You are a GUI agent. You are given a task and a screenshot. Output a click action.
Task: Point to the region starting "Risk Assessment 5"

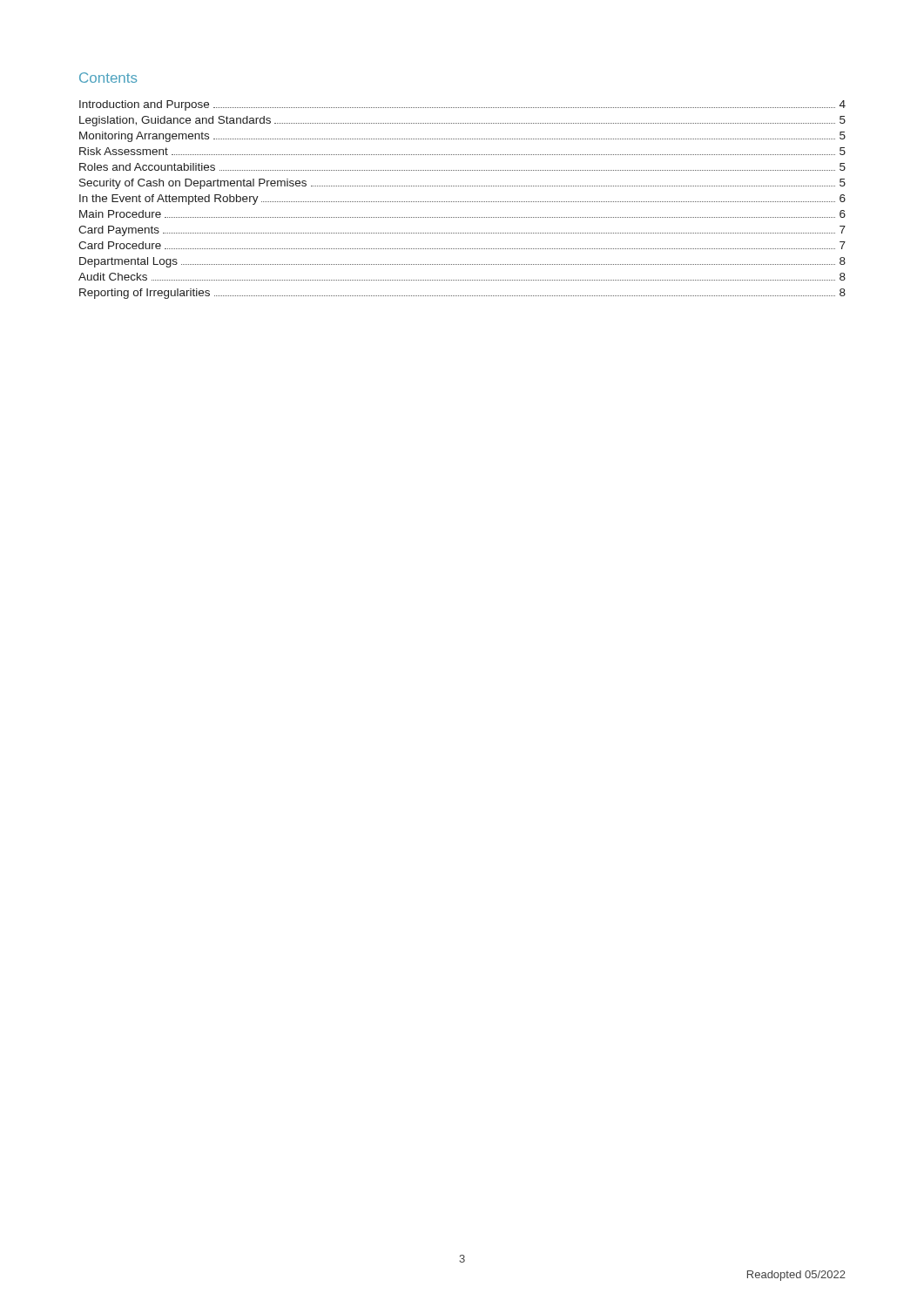click(x=462, y=151)
